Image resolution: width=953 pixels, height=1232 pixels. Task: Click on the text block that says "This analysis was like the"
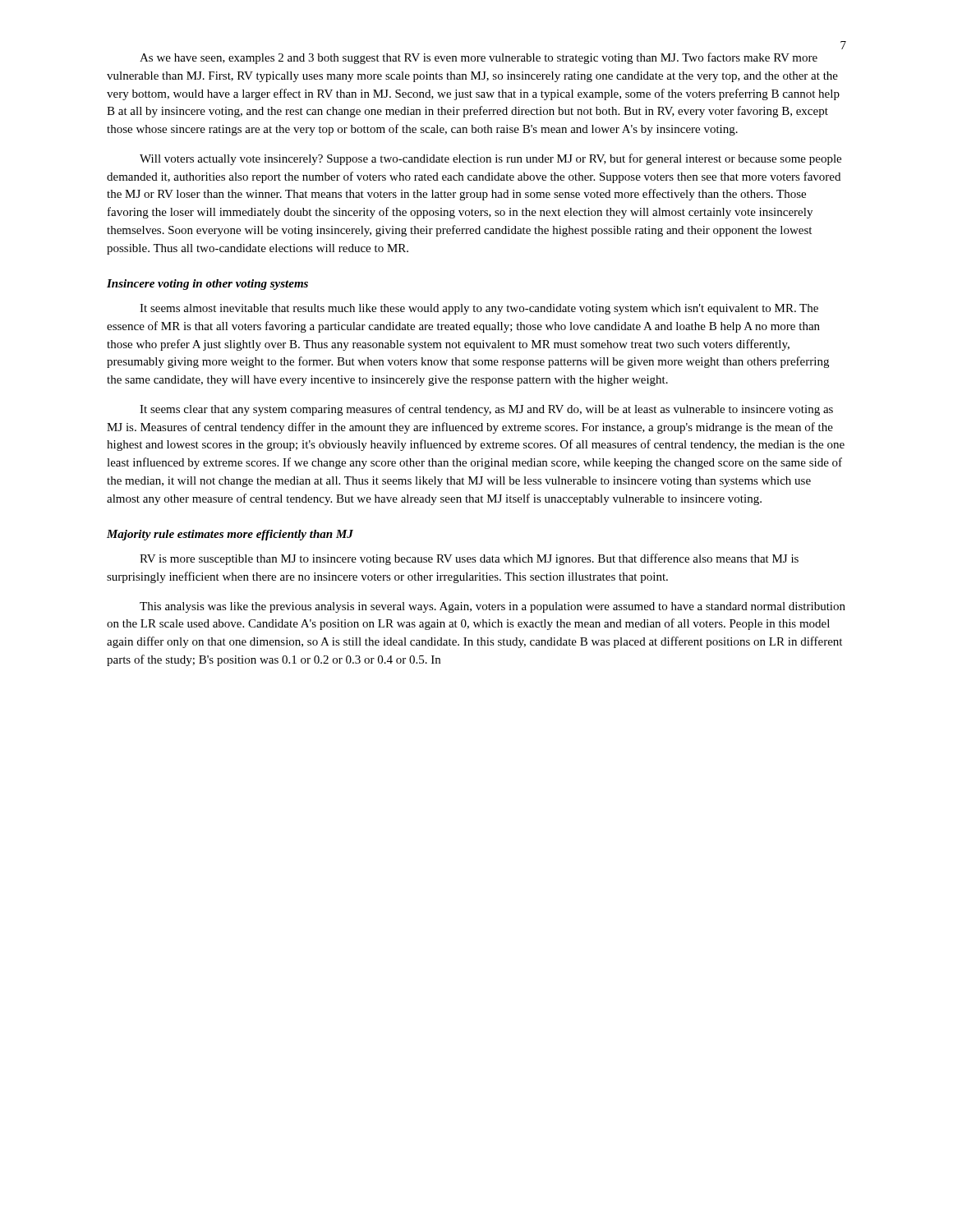pyautogui.click(x=476, y=633)
